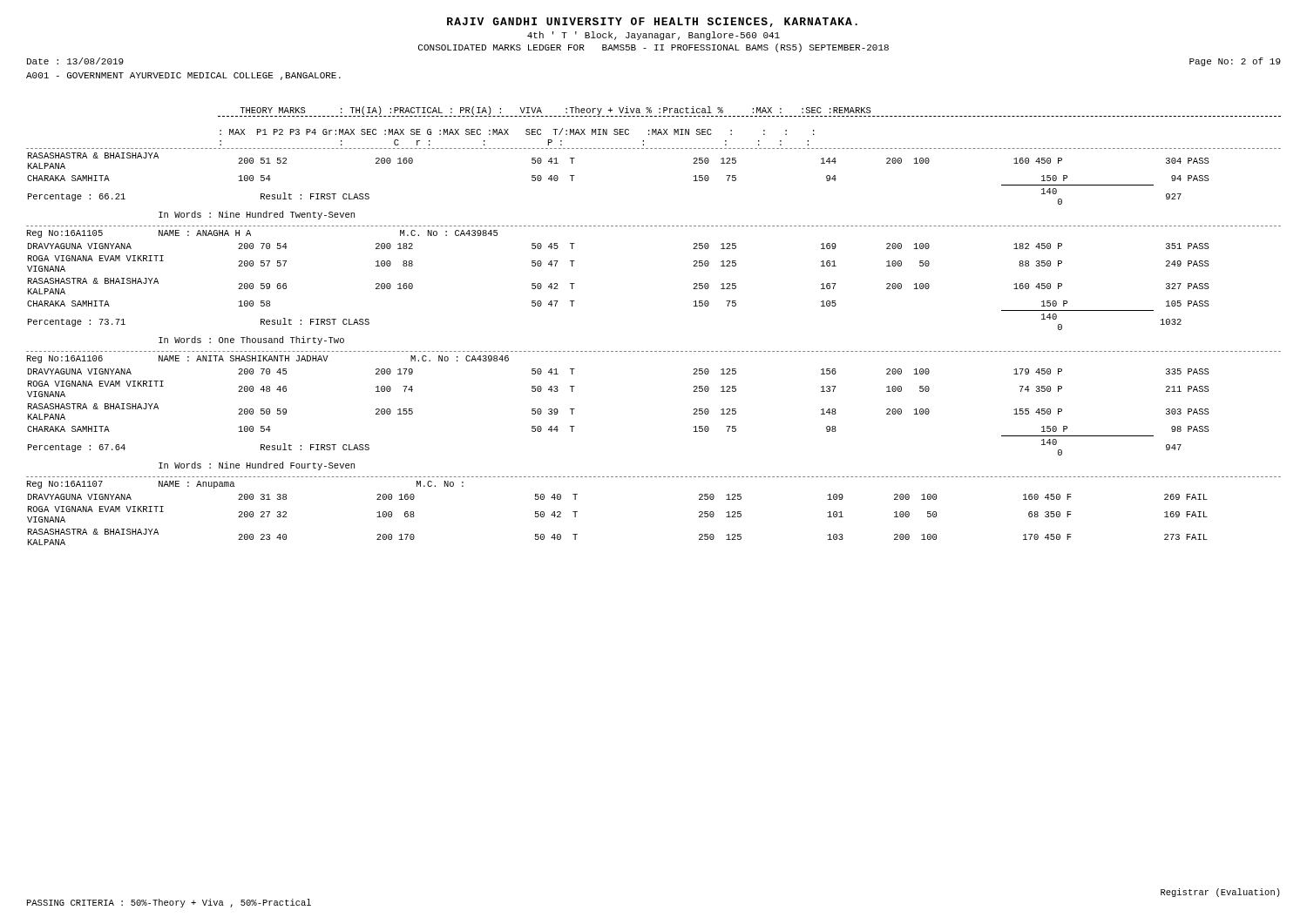
Task: Locate the table with the text "327 PASS"
Action: 654,287
